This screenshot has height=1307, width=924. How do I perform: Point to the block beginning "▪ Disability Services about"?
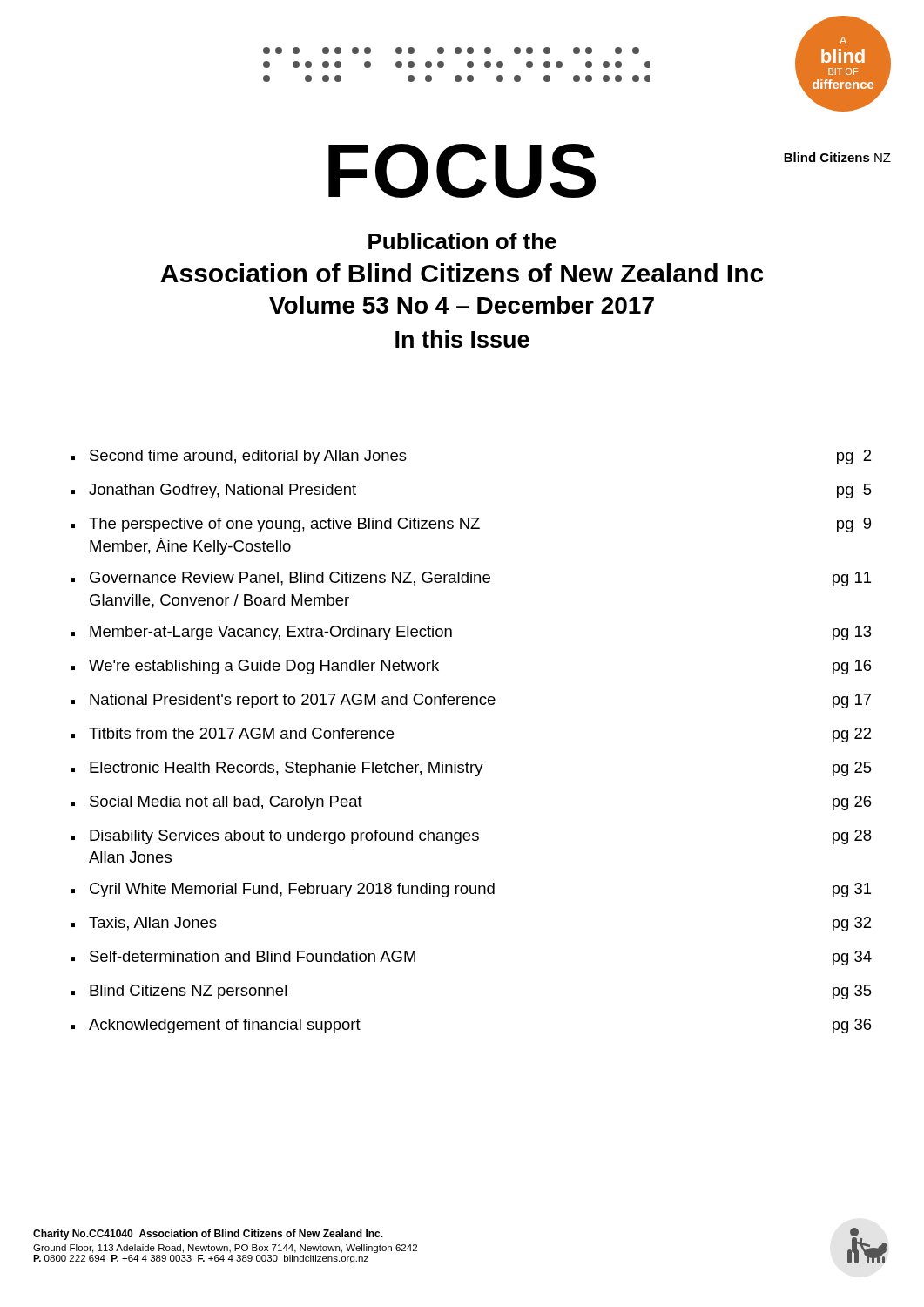(x=471, y=846)
